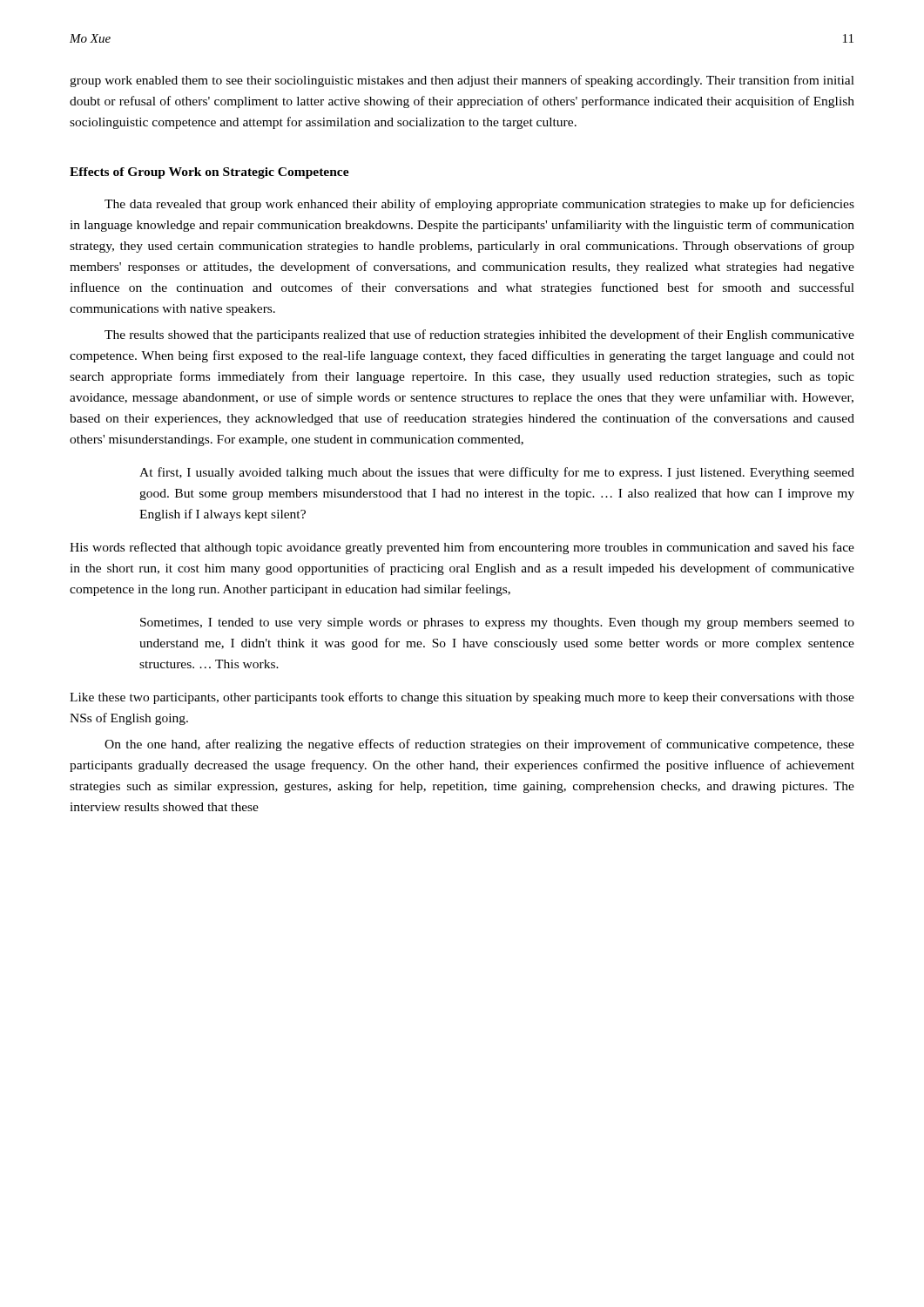Click on the text starting "On the one hand, after realizing the"
Screen dimensions: 1307x924
(x=462, y=775)
